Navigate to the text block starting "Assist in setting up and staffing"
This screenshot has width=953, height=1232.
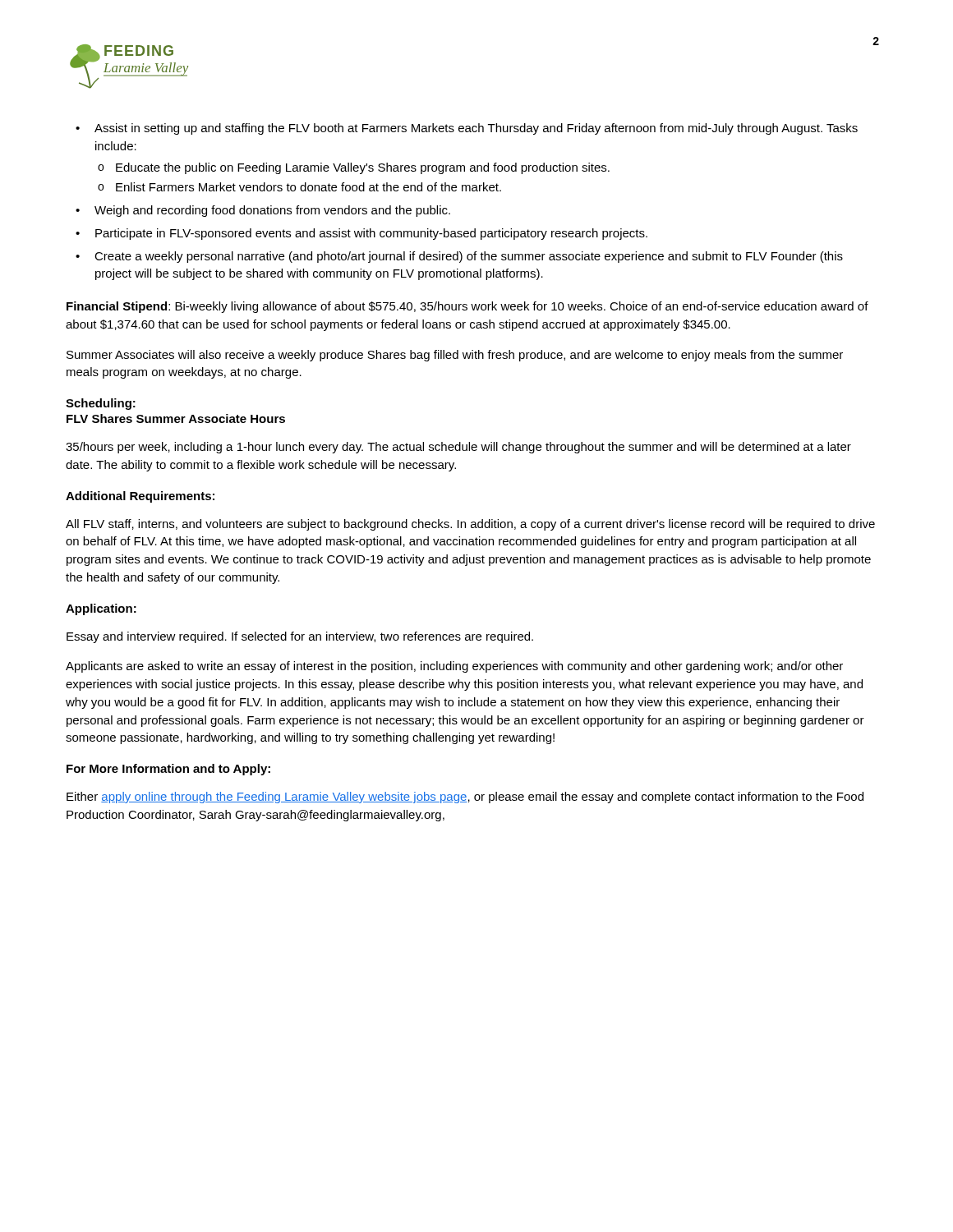tap(487, 158)
